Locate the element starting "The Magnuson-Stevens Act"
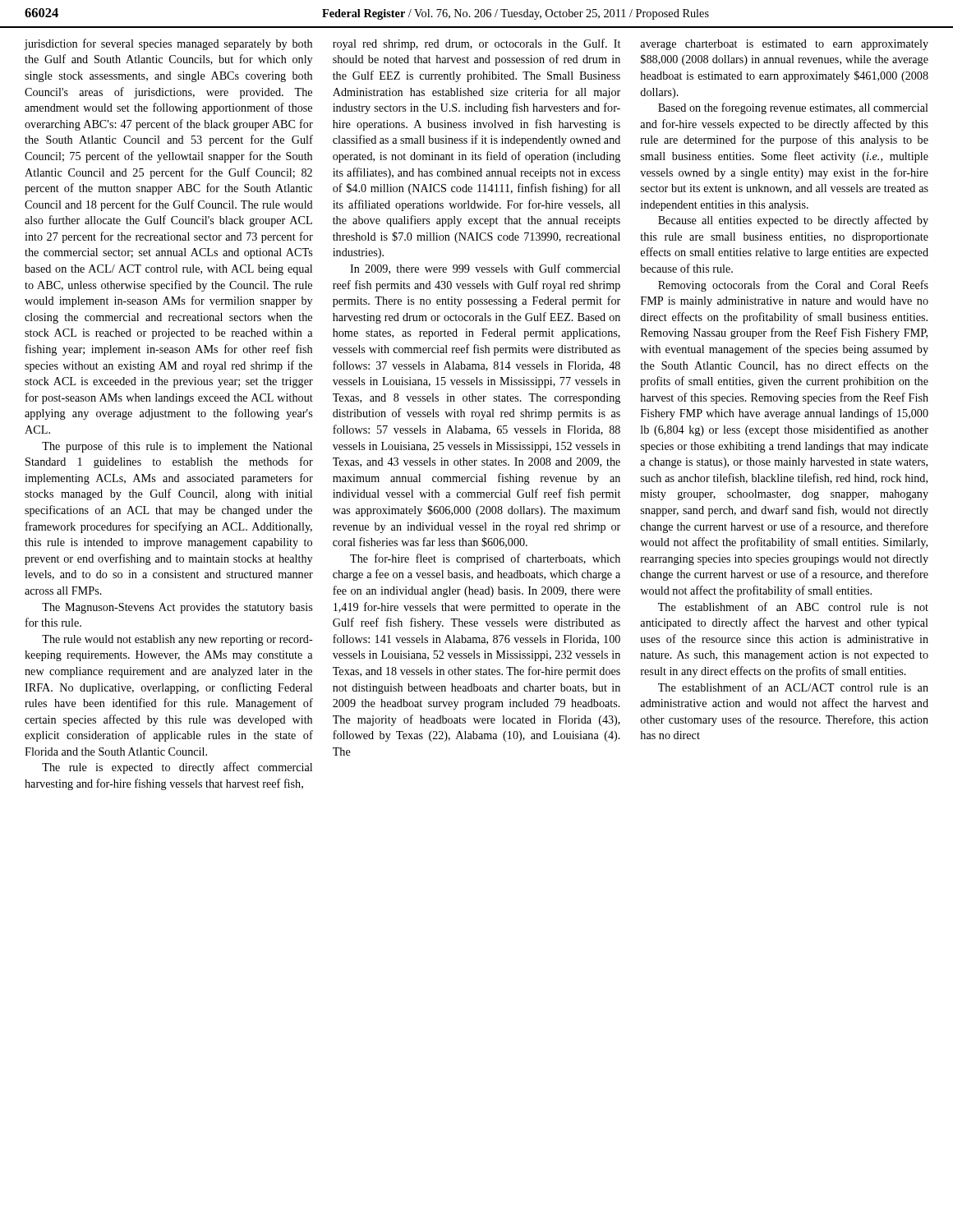 click(x=169, y=615)
